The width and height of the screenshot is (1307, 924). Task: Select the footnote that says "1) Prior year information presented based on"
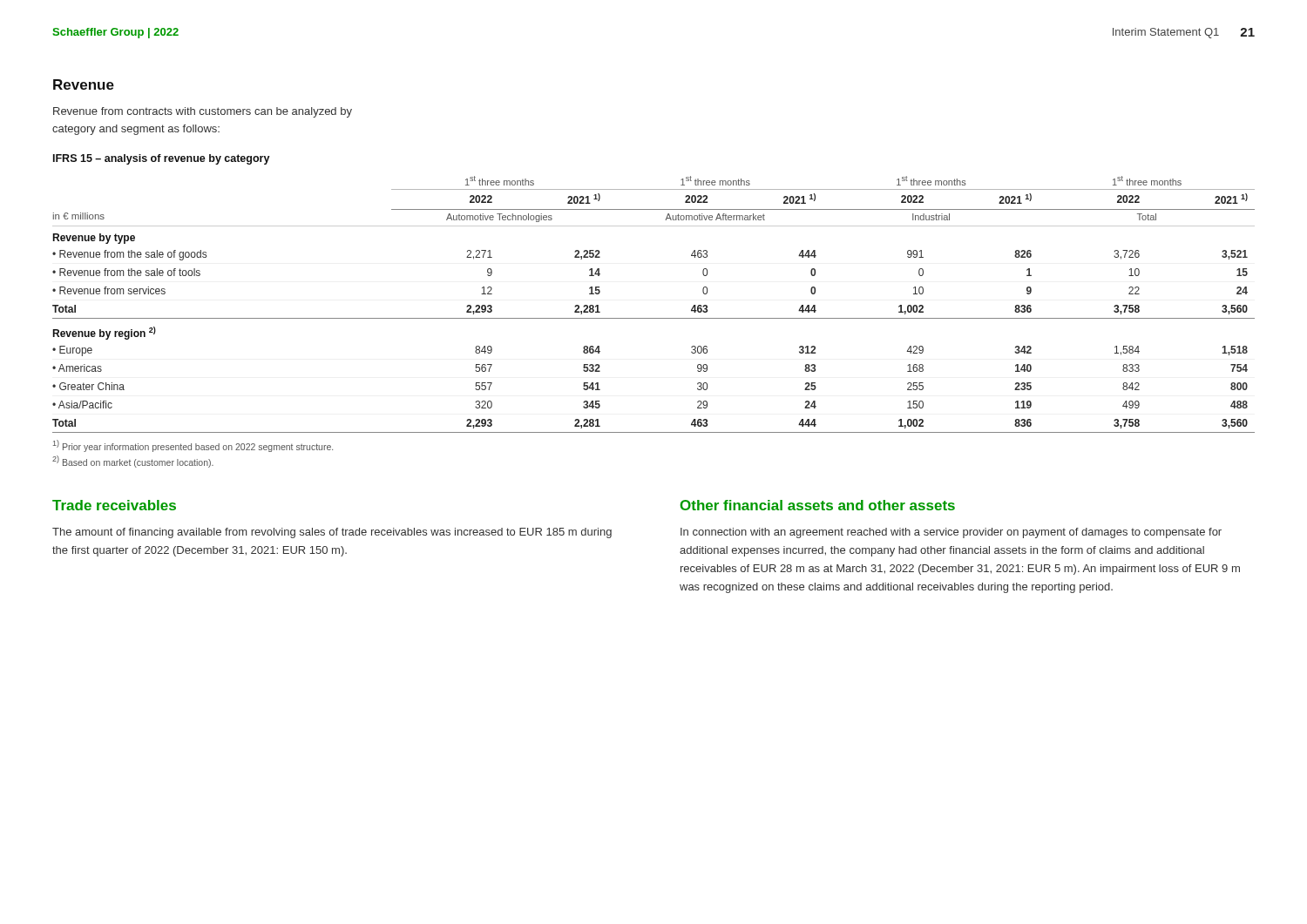pos(193,453)
